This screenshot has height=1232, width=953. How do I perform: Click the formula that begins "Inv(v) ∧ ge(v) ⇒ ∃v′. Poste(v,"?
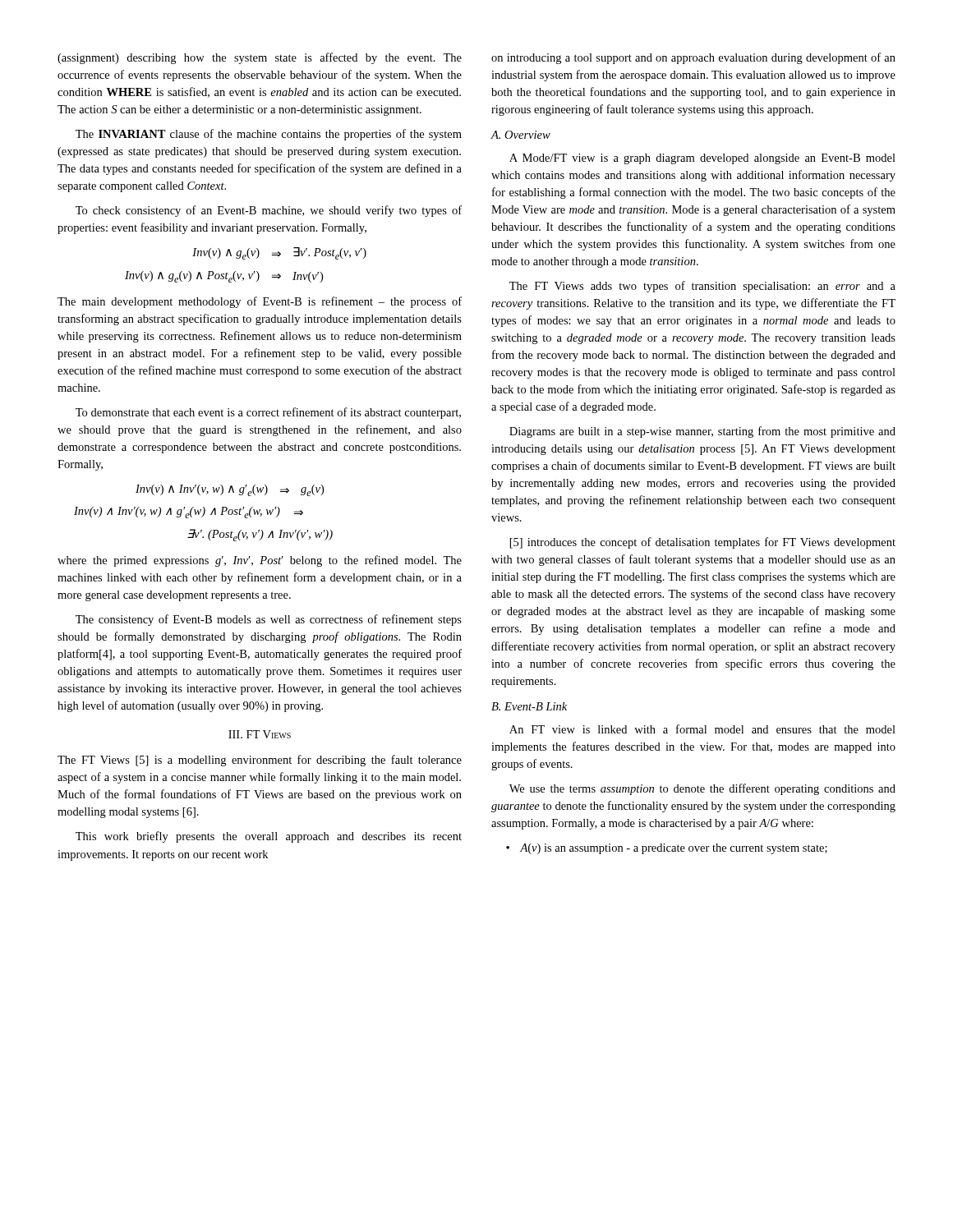260,265
